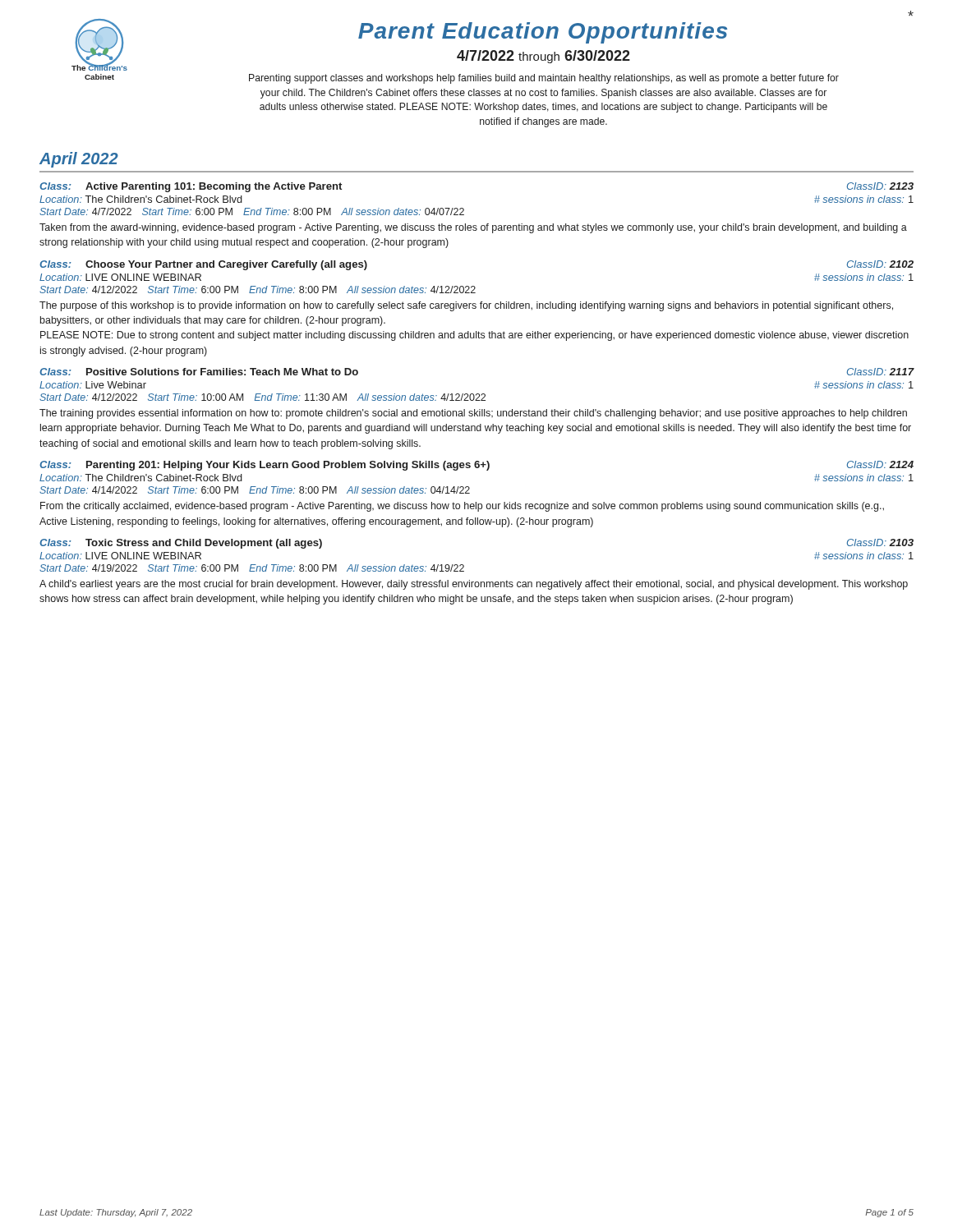The image size is (953, 1232).
Task: Point to the block beginning "The purpose of this workshop is"
Action: pos(474,328)
